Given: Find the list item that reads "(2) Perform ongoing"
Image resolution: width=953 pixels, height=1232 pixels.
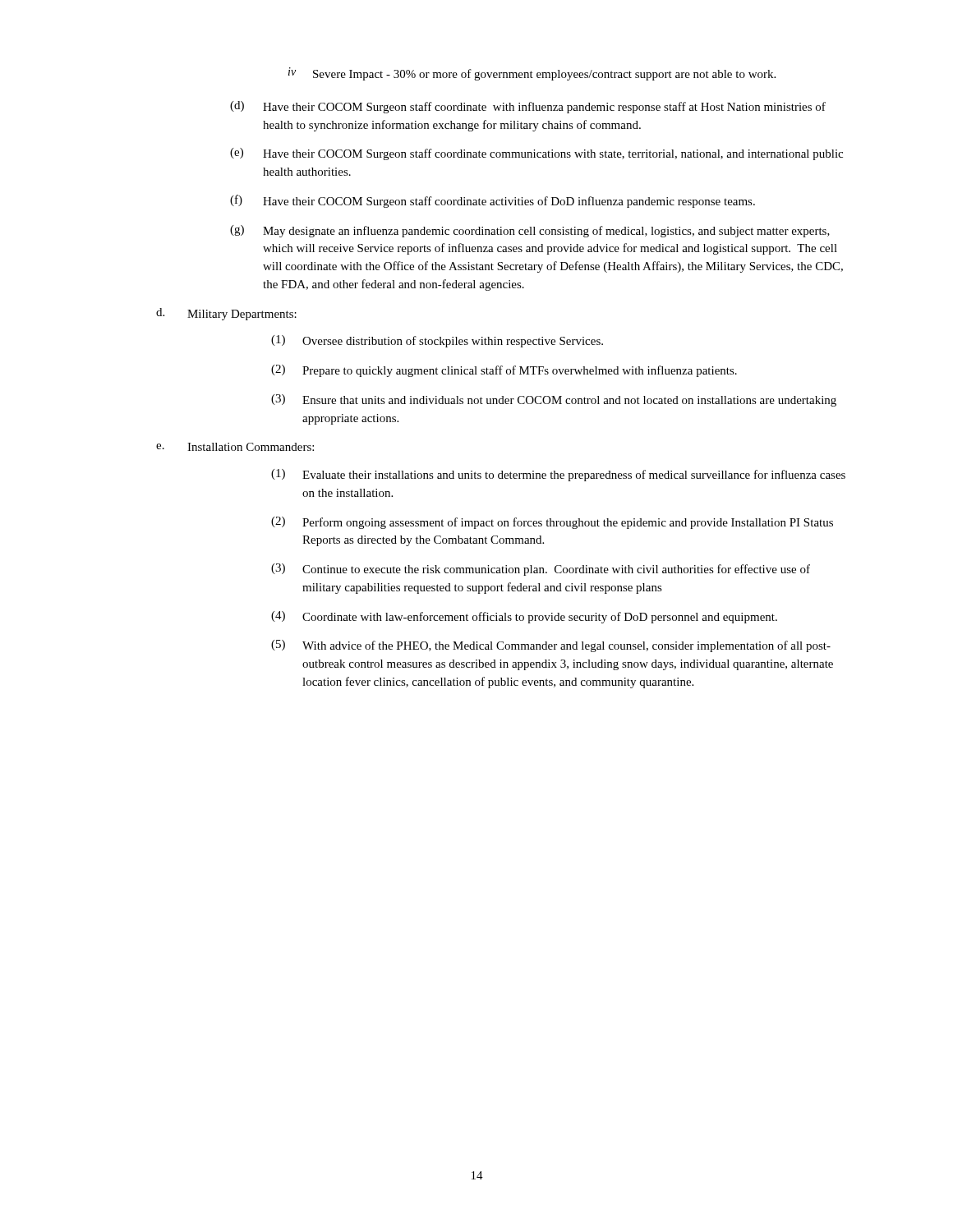Looking at the screenshot, I should [559, 532].
